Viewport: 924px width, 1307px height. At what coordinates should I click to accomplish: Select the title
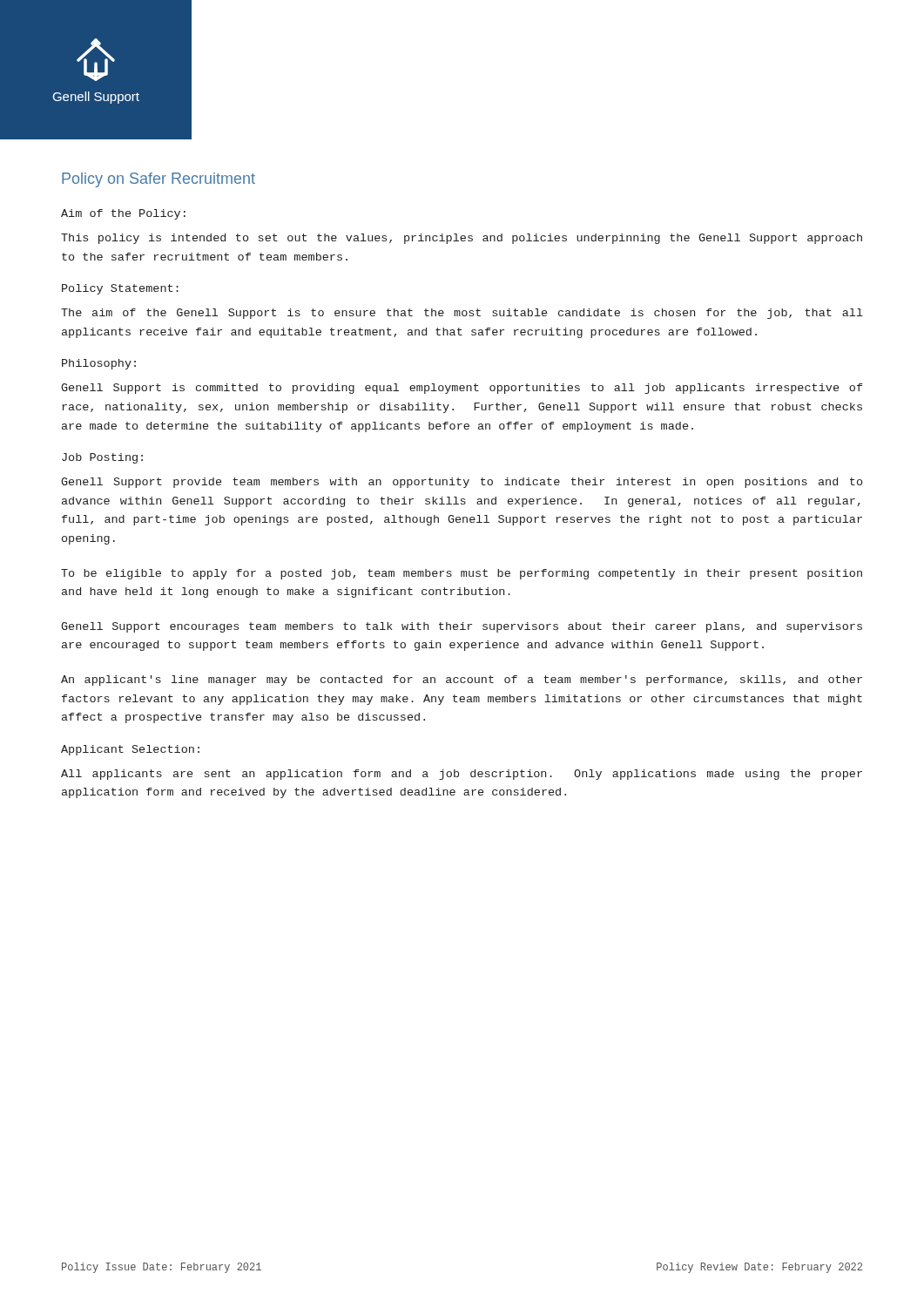click(158, 179)
